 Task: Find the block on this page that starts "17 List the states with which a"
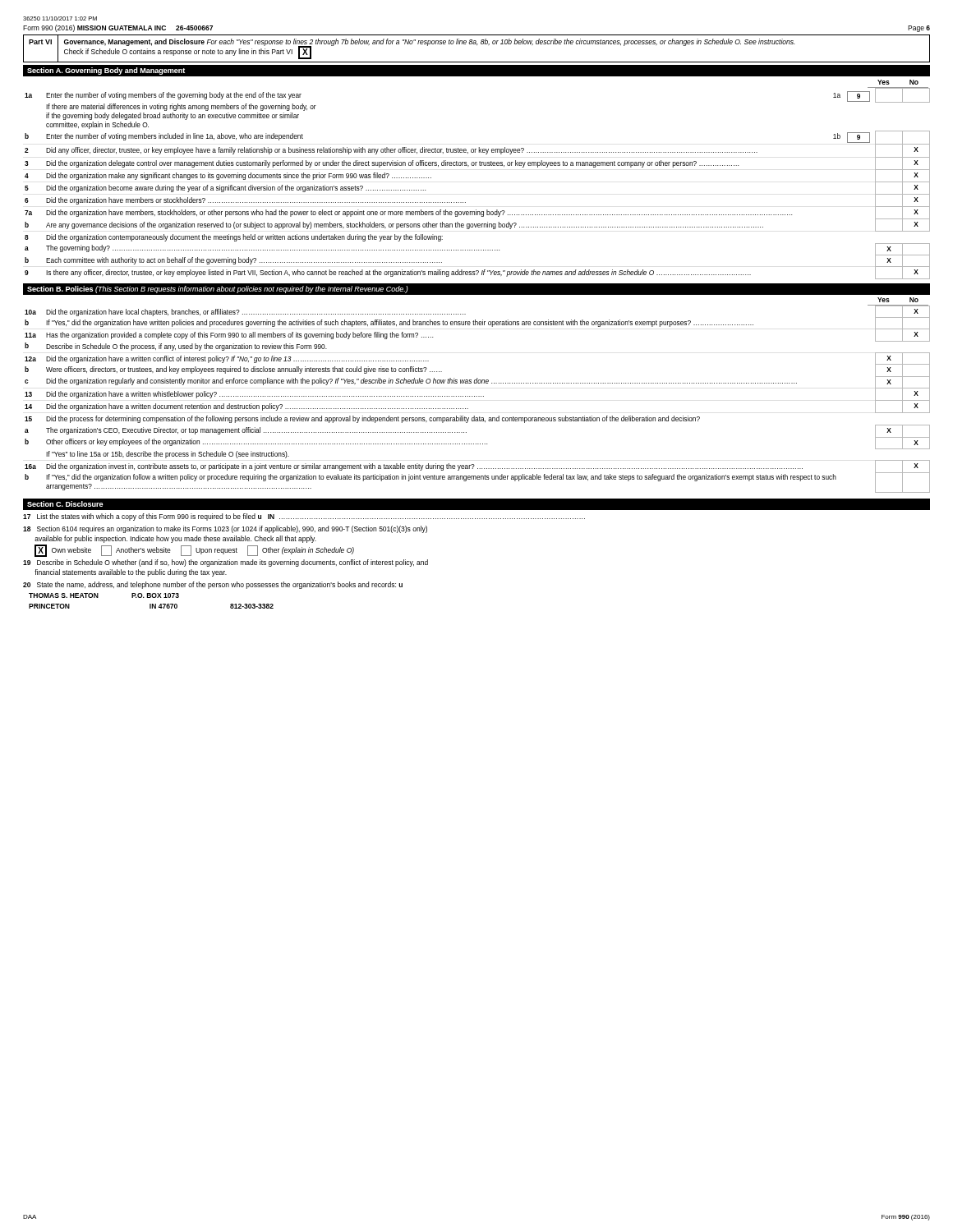click(304, 517)
